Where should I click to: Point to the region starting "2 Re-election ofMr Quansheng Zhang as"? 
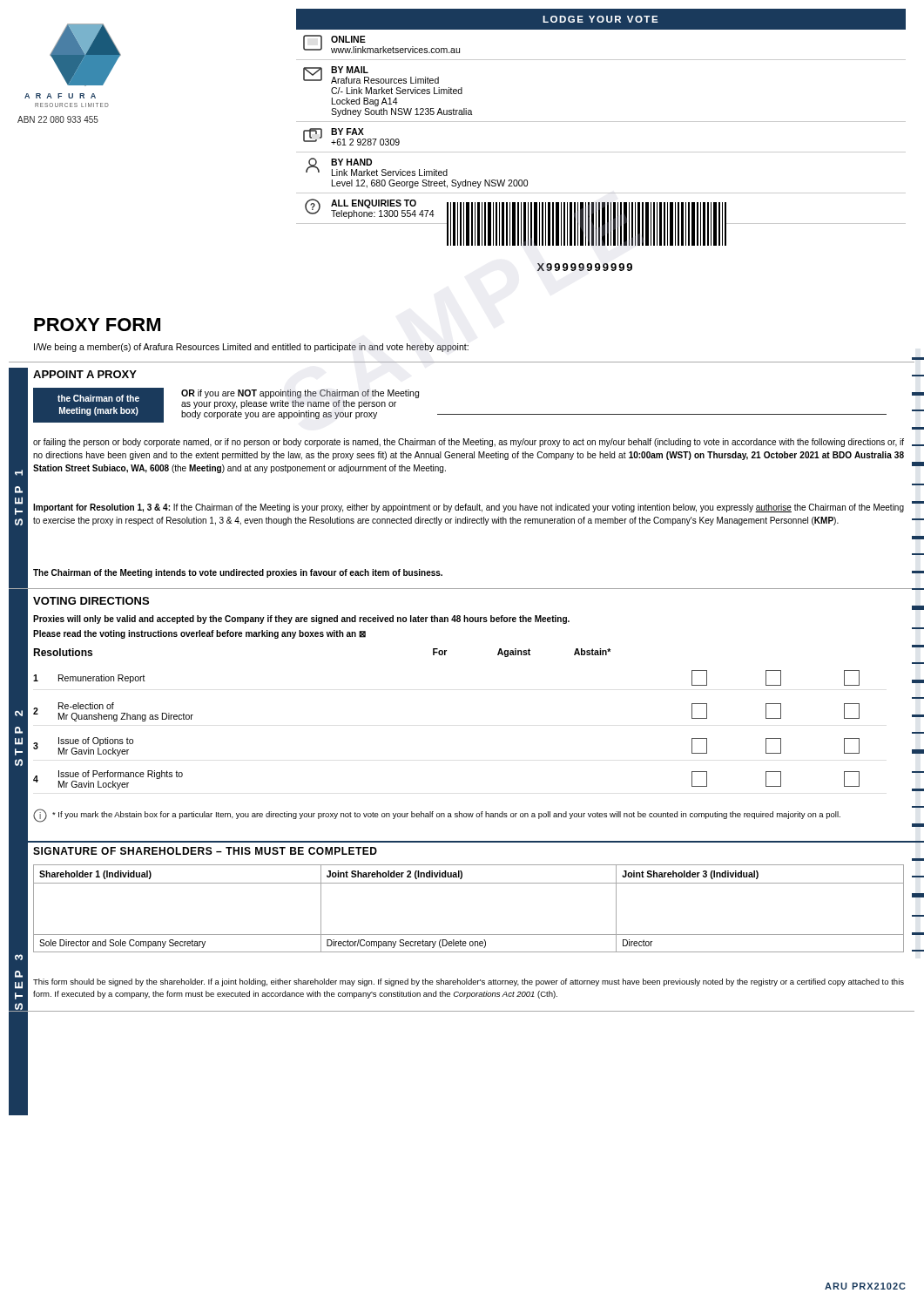coord(94,715)
